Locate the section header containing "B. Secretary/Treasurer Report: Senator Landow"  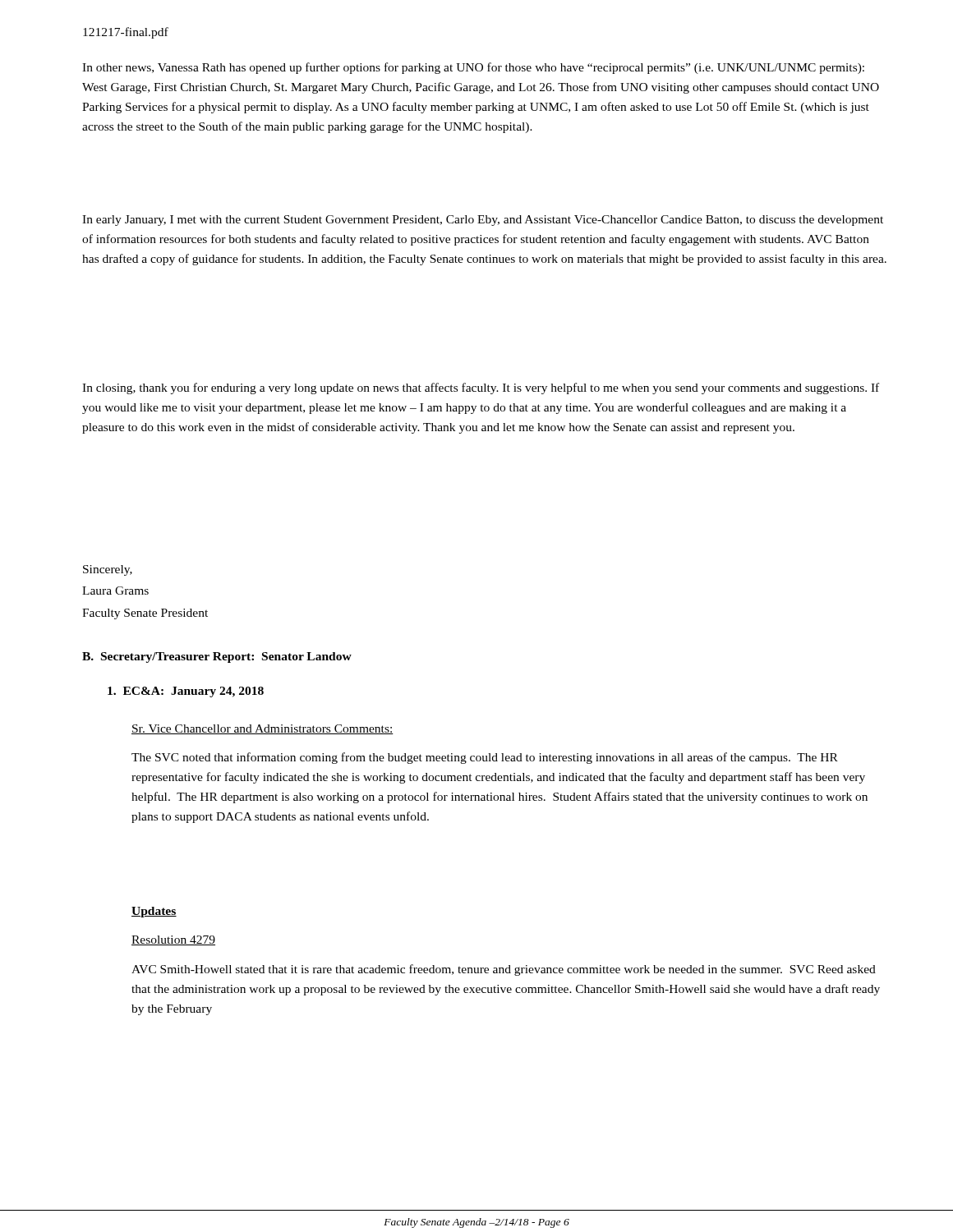217,657
